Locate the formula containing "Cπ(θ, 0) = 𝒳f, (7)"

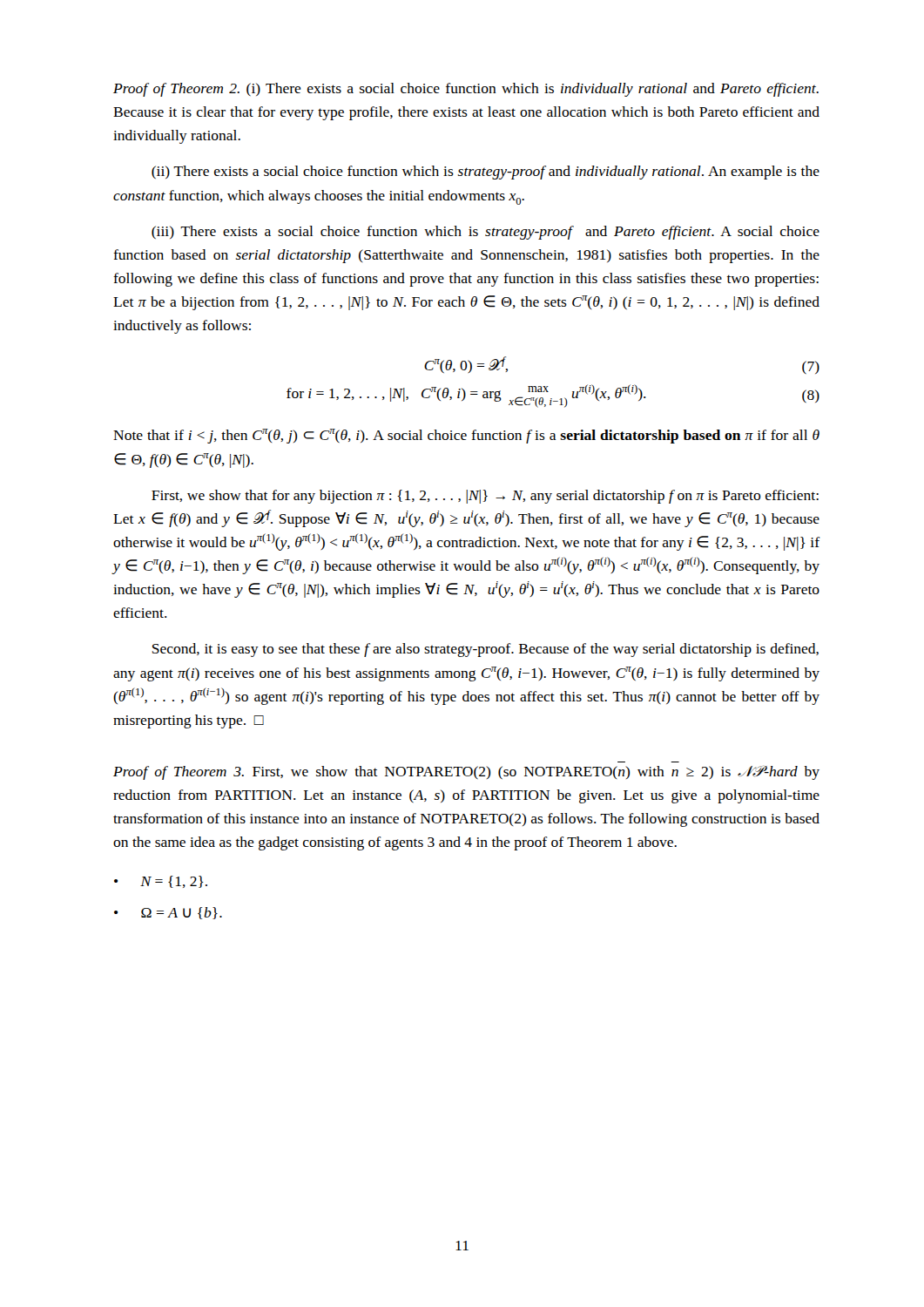(466, 366)
